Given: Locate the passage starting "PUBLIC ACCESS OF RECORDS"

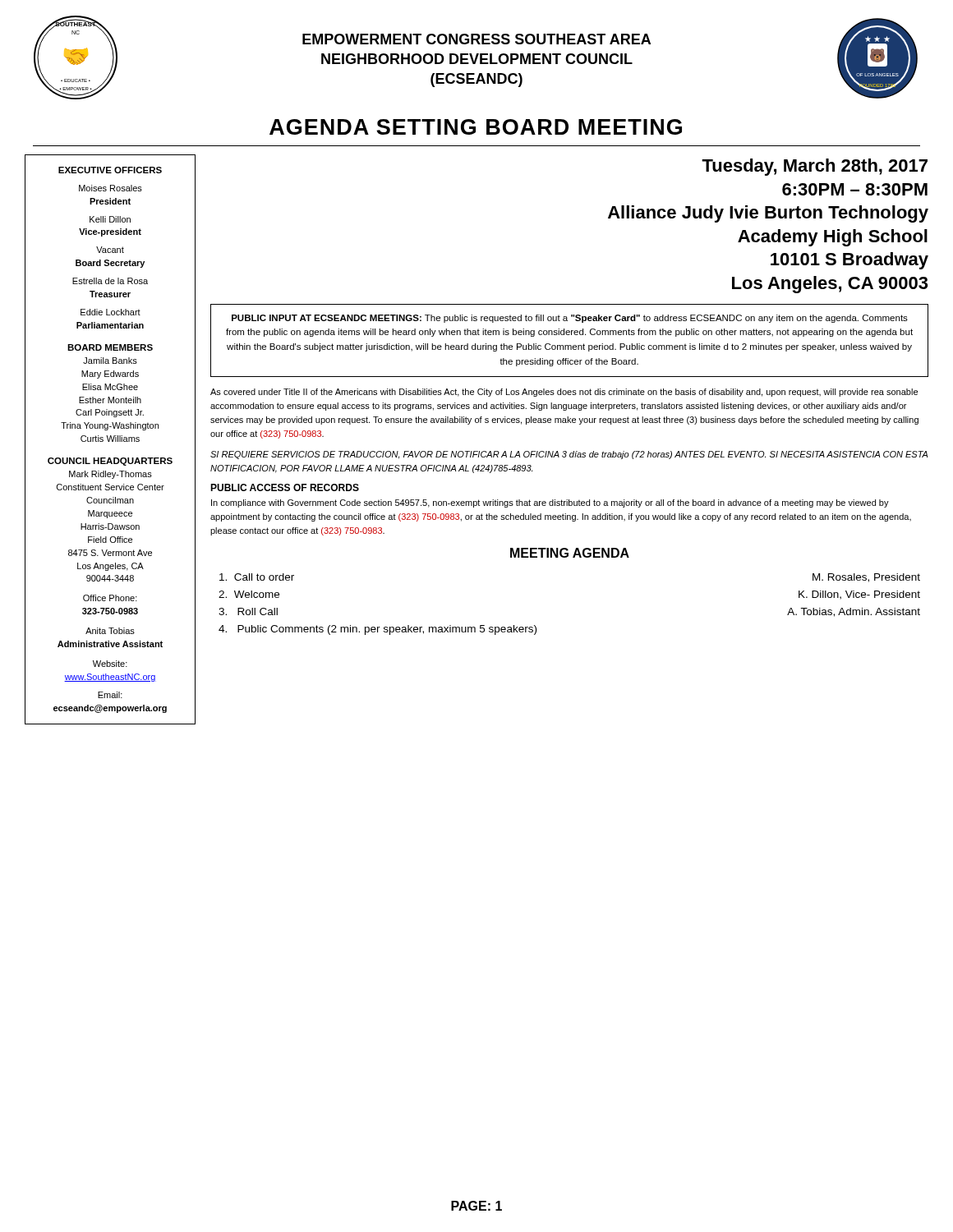Looking at the screenshot, I should click(x=285, y=488).
